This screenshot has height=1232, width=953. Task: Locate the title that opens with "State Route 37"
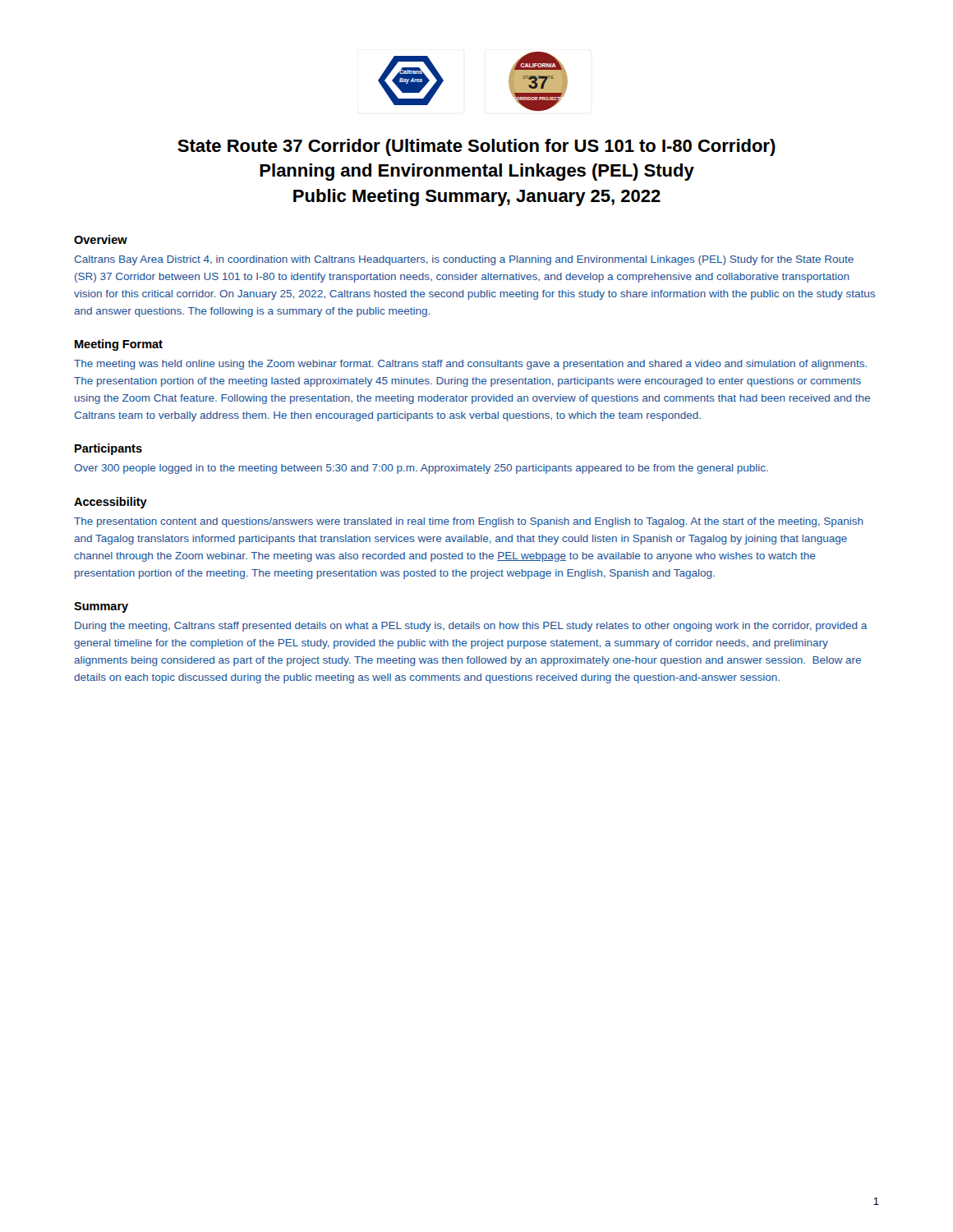coord(476,171)
